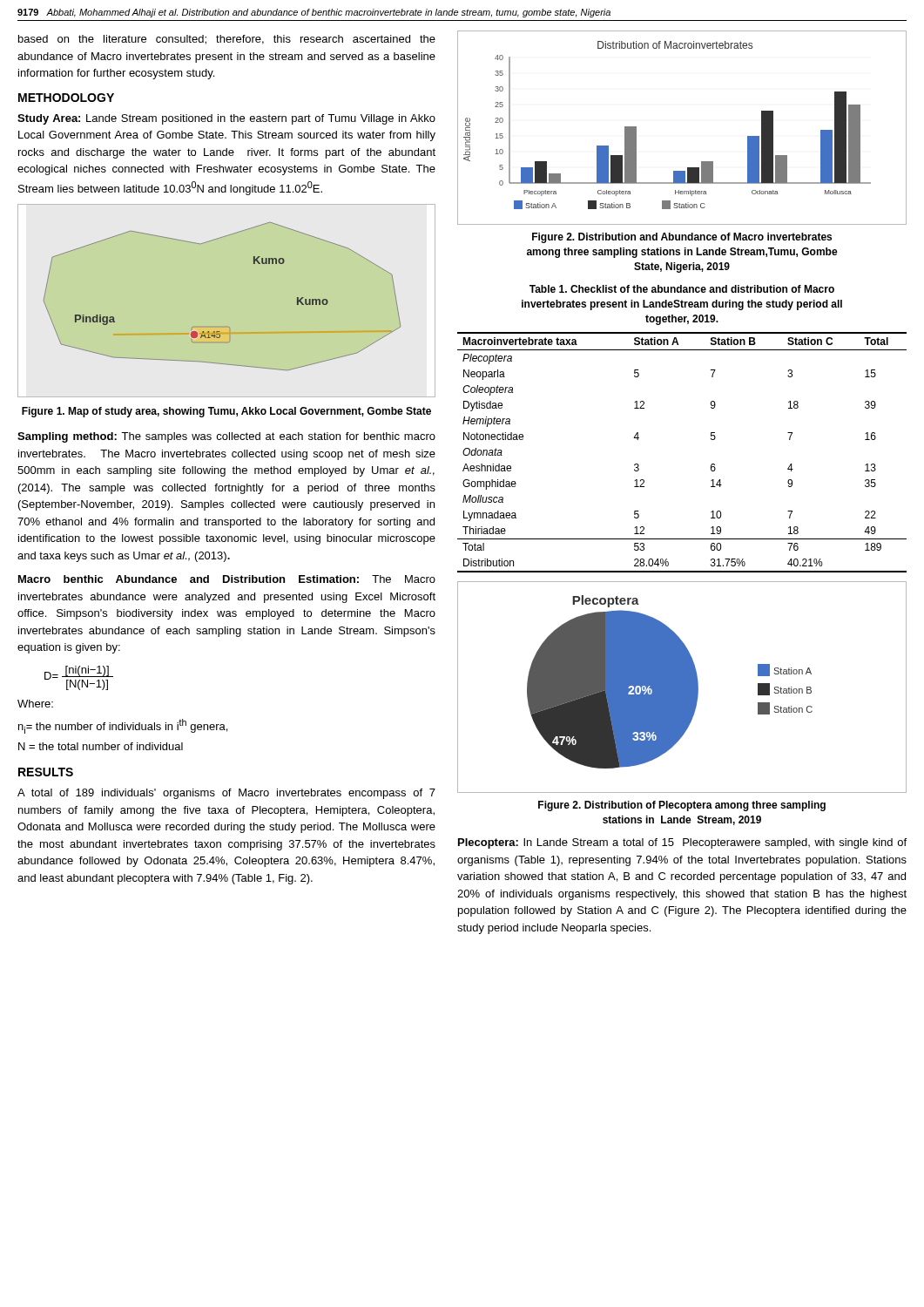The image size is (924, 1307).
Task: Navigate to the region starting "based on the literature consulted; therefore,"
Action: (226, 56)
